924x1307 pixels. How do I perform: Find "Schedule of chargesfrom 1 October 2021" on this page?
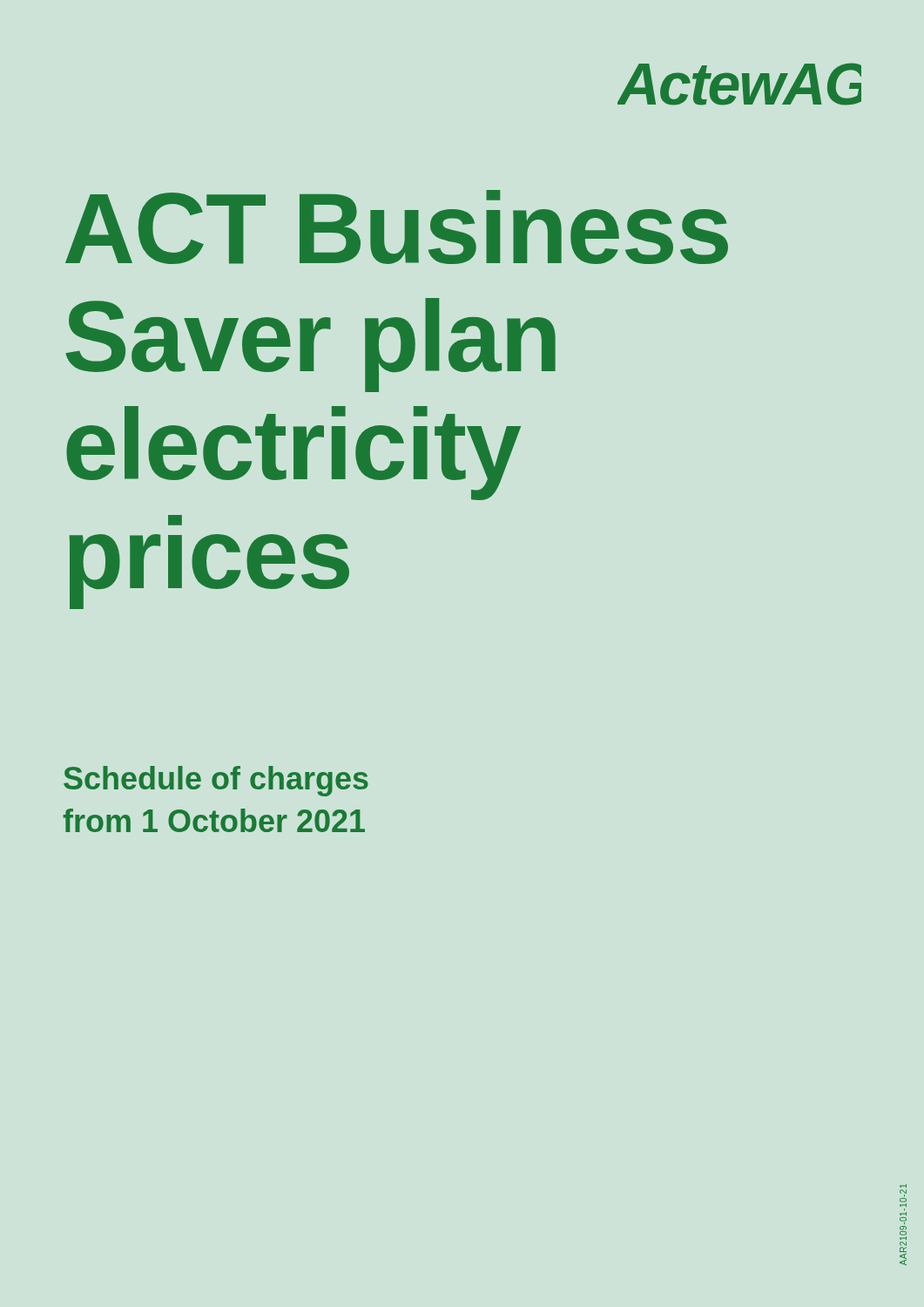pos(216,800)
